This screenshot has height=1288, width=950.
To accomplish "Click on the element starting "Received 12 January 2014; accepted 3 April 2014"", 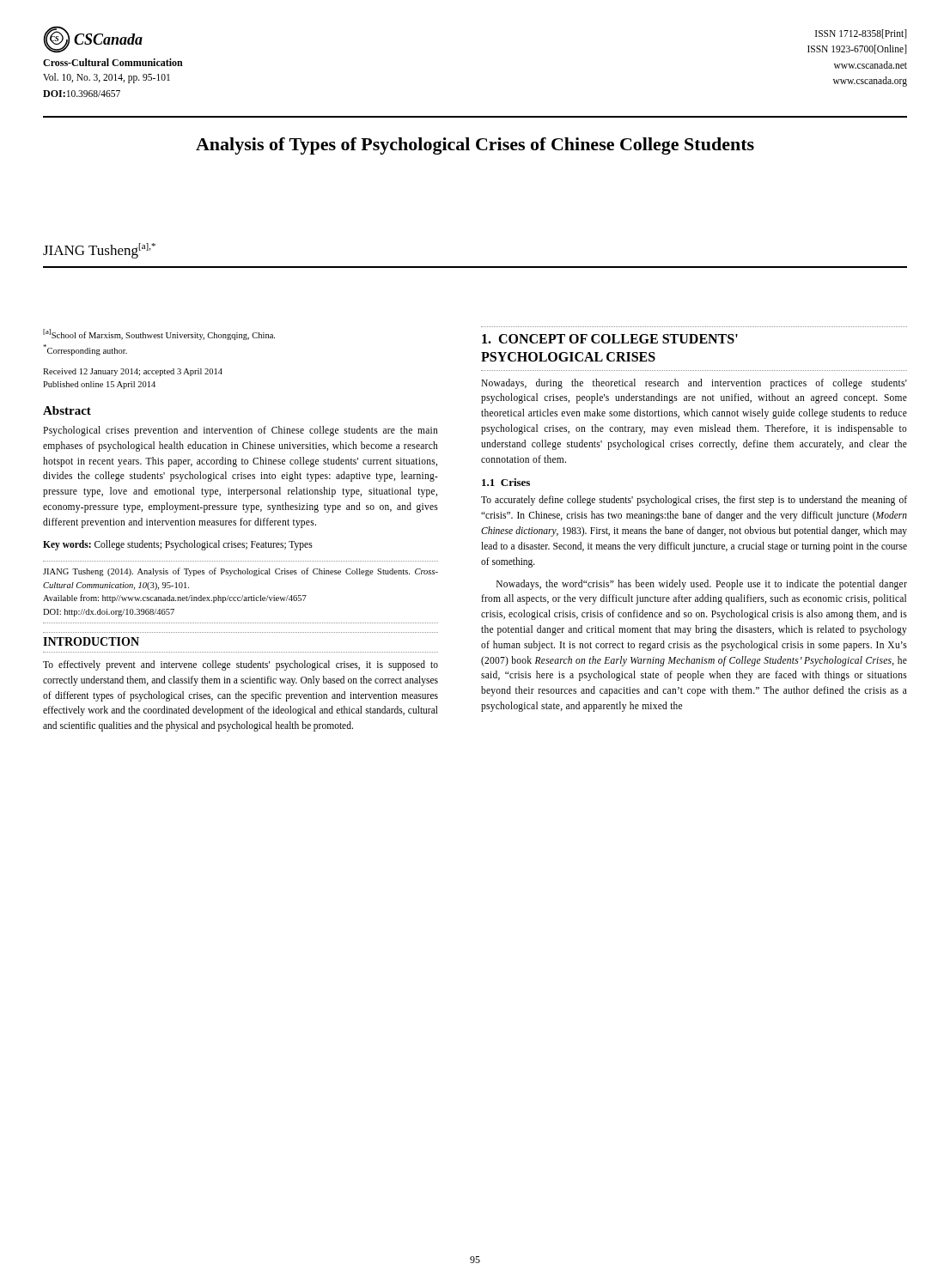I will coord(133,378).
